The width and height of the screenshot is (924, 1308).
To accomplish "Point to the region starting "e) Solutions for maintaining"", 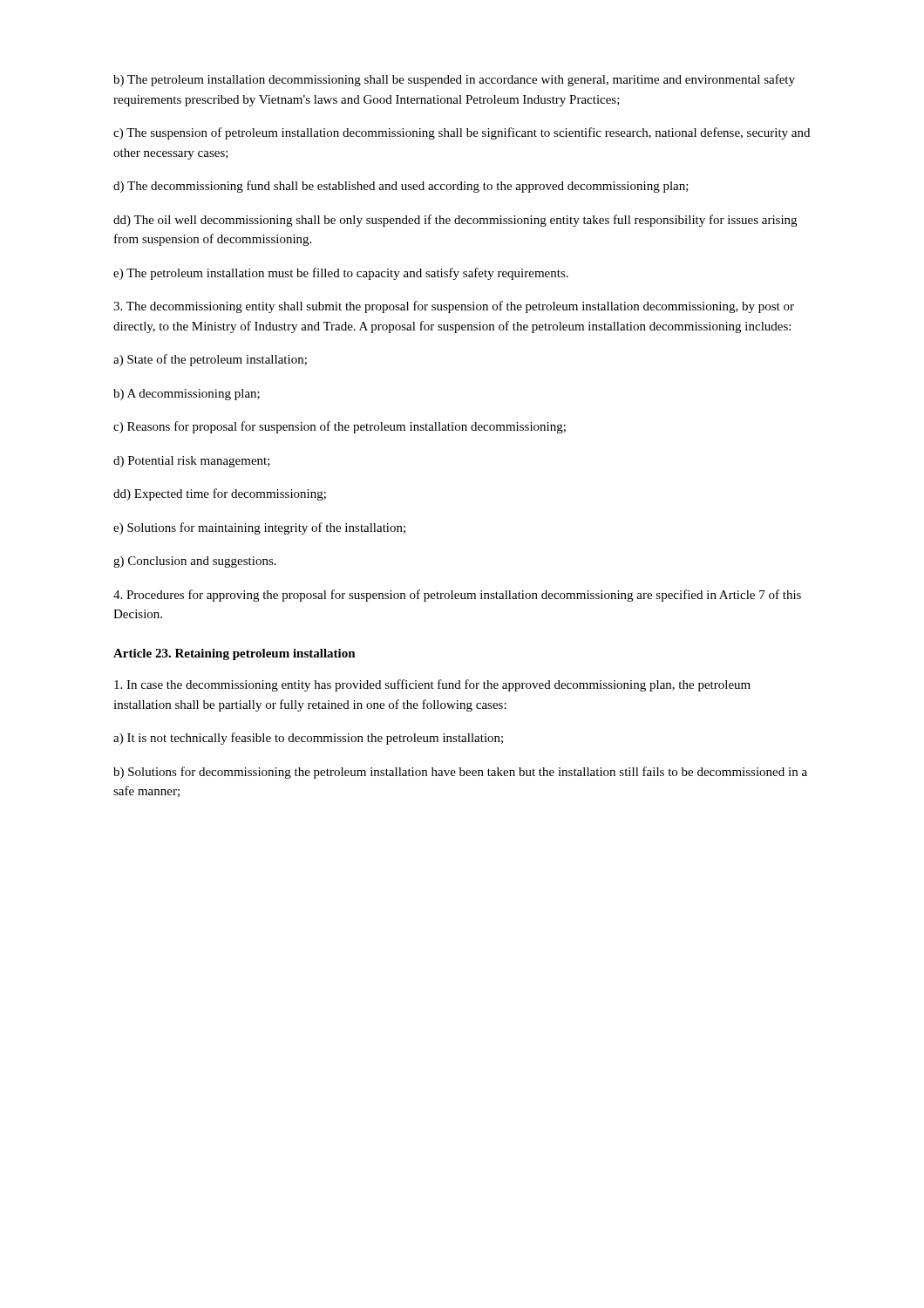I will click(x=260, y=527).
